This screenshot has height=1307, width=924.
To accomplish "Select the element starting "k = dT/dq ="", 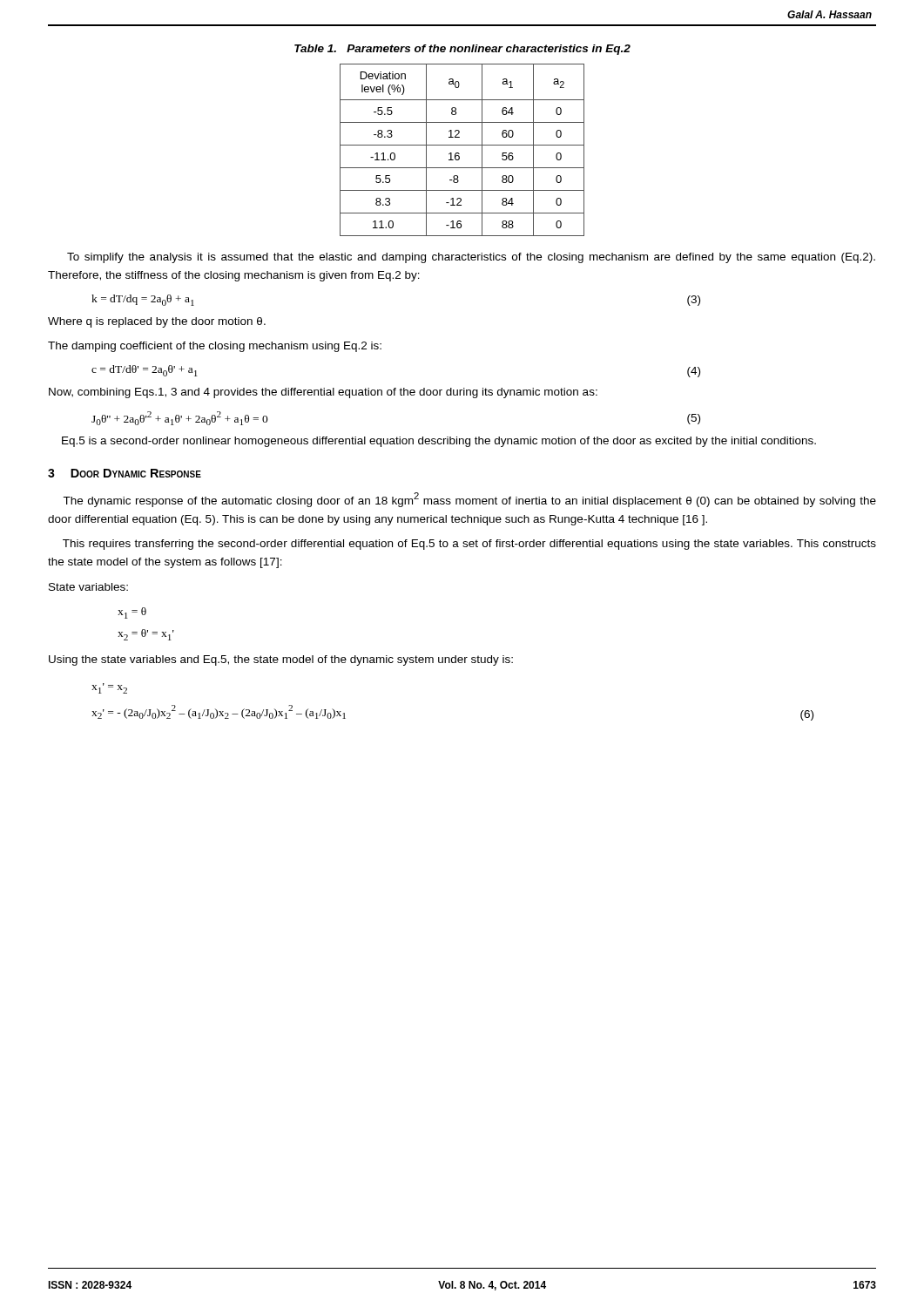I will [x=134, y=300].
